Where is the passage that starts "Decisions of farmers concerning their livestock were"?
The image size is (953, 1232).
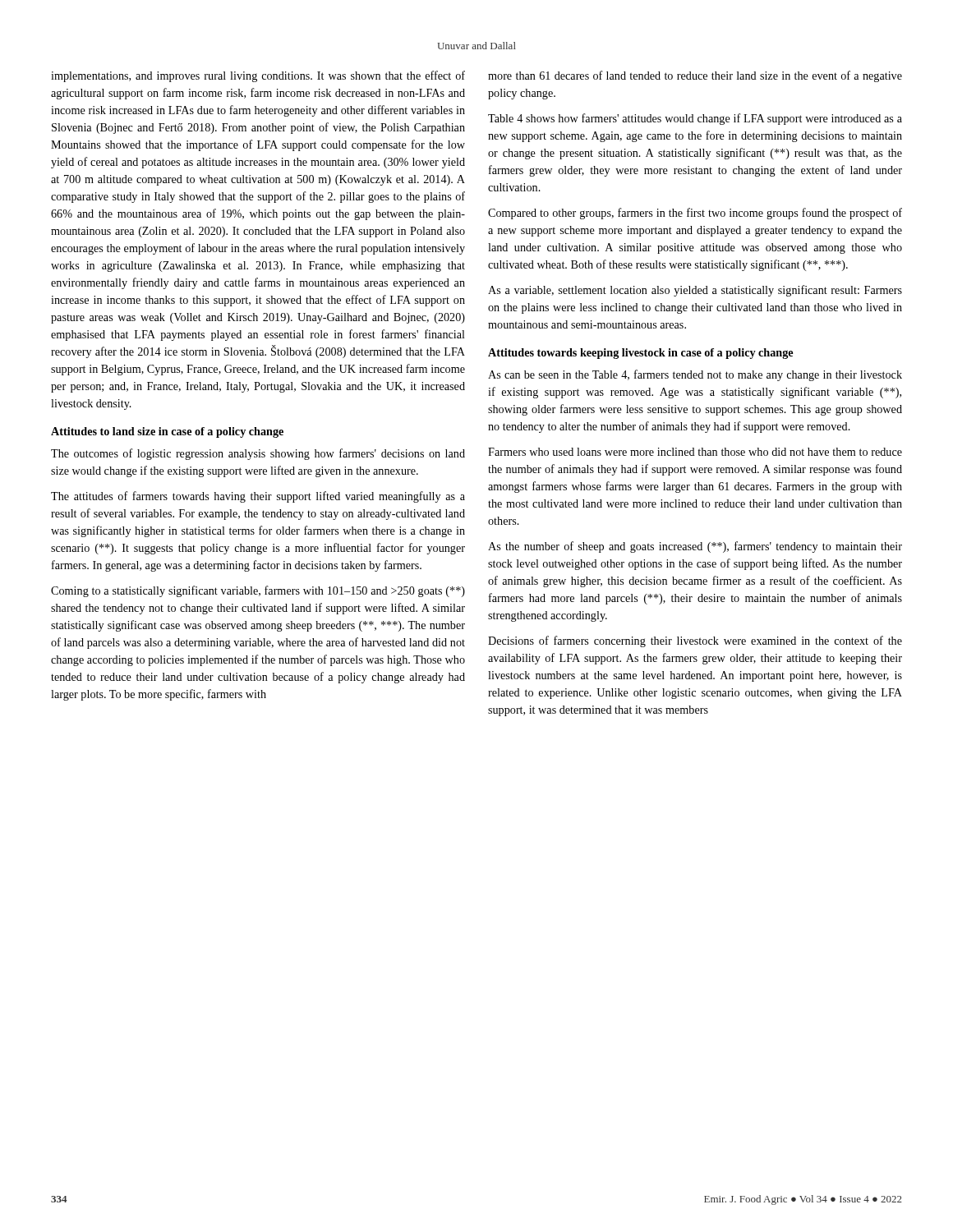coord(695,676)
